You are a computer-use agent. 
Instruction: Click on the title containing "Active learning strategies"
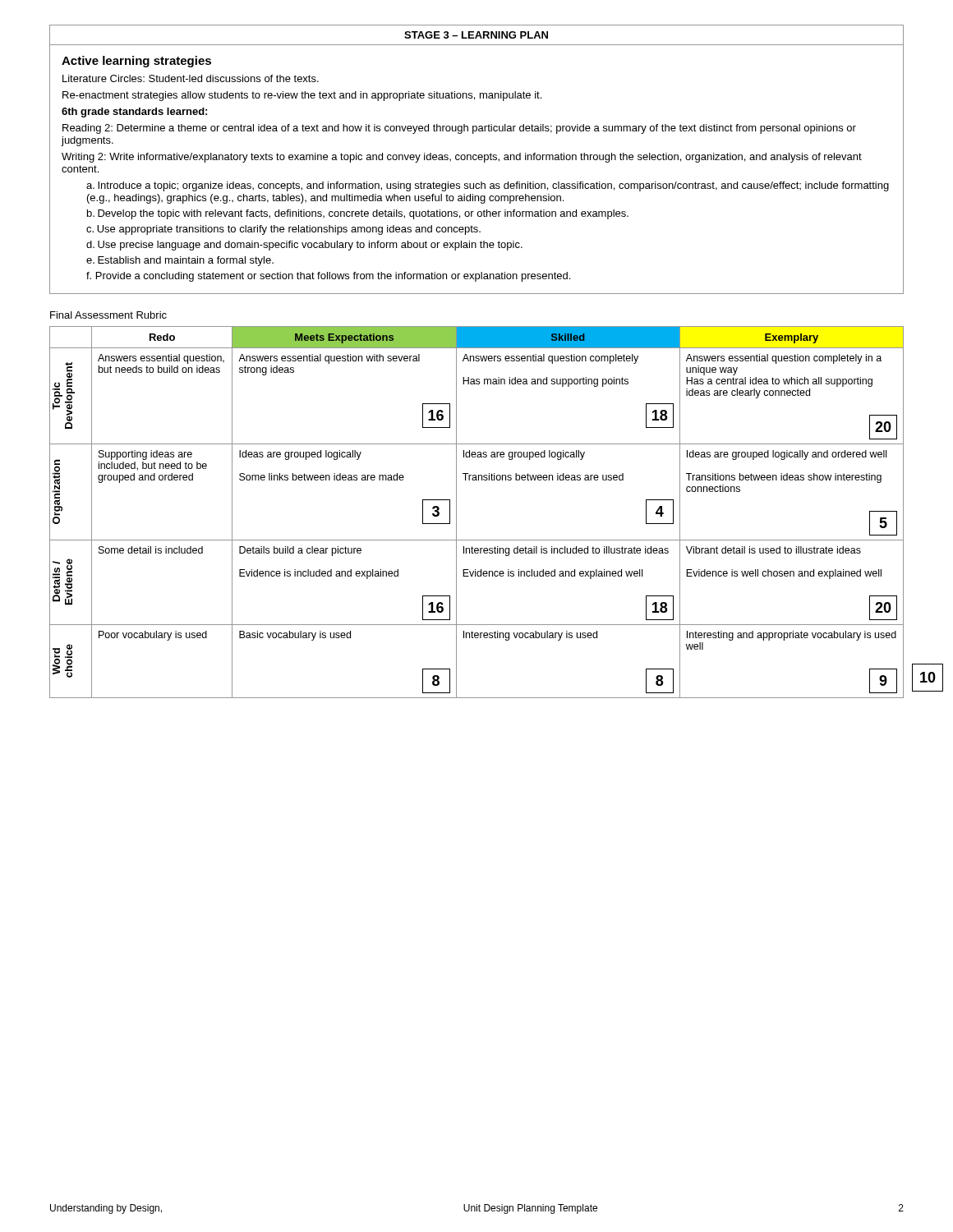(137, 60)
